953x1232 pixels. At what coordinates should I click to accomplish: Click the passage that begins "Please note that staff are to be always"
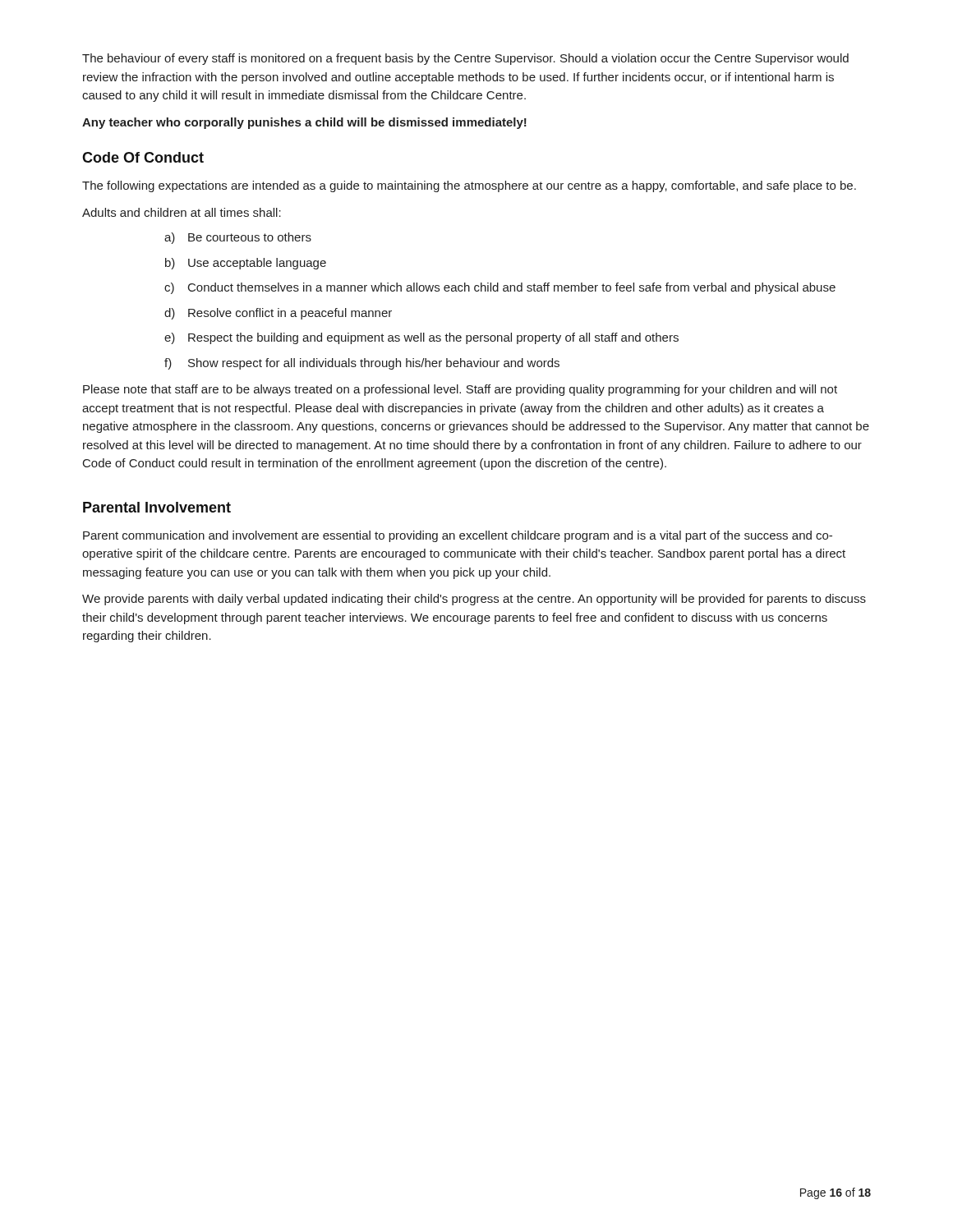pyautogui.click(x=476, y=427)
